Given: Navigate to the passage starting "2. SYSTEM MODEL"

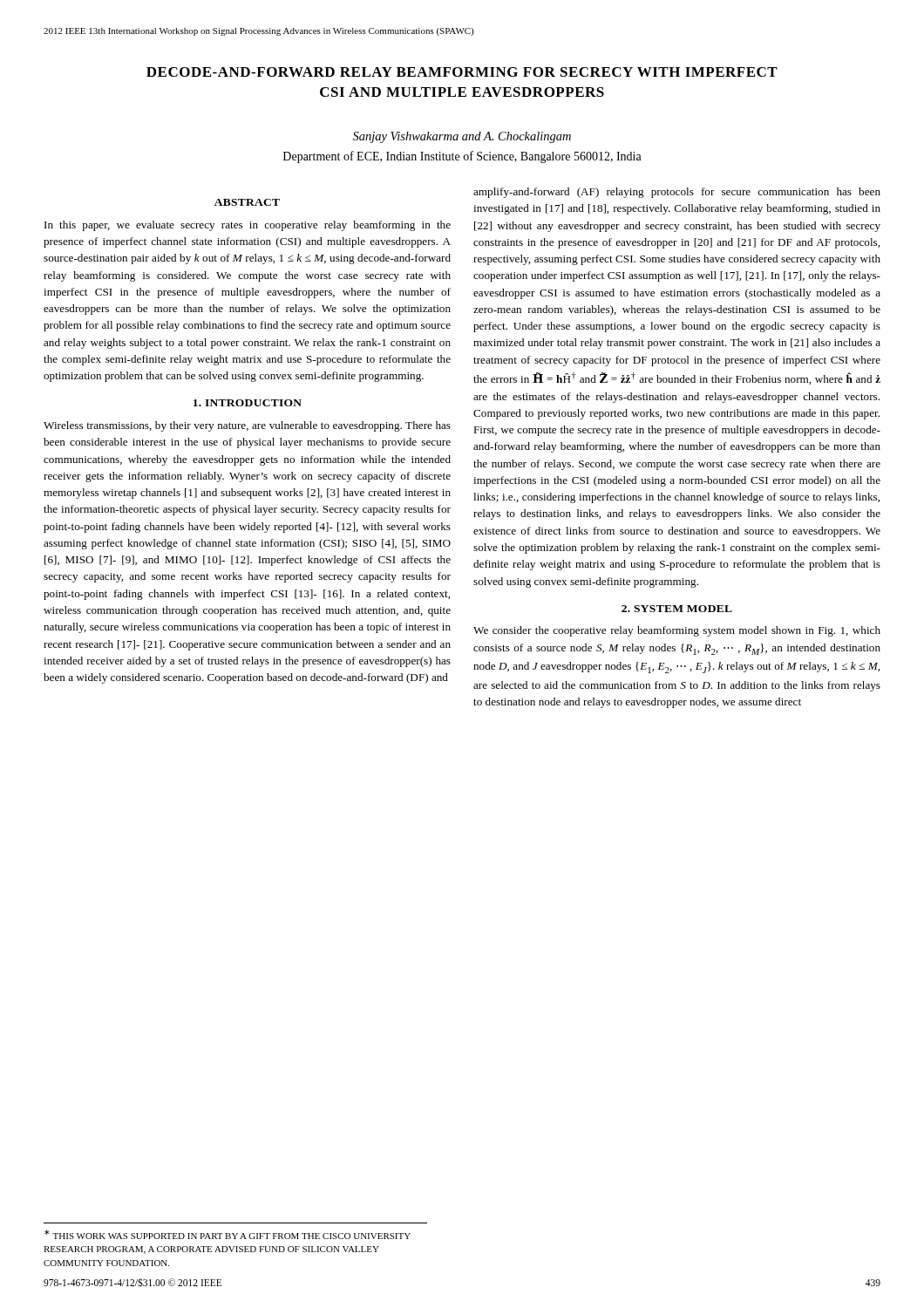Looking at the screenshot, I should pyautogui.click(x=677, y=608).
